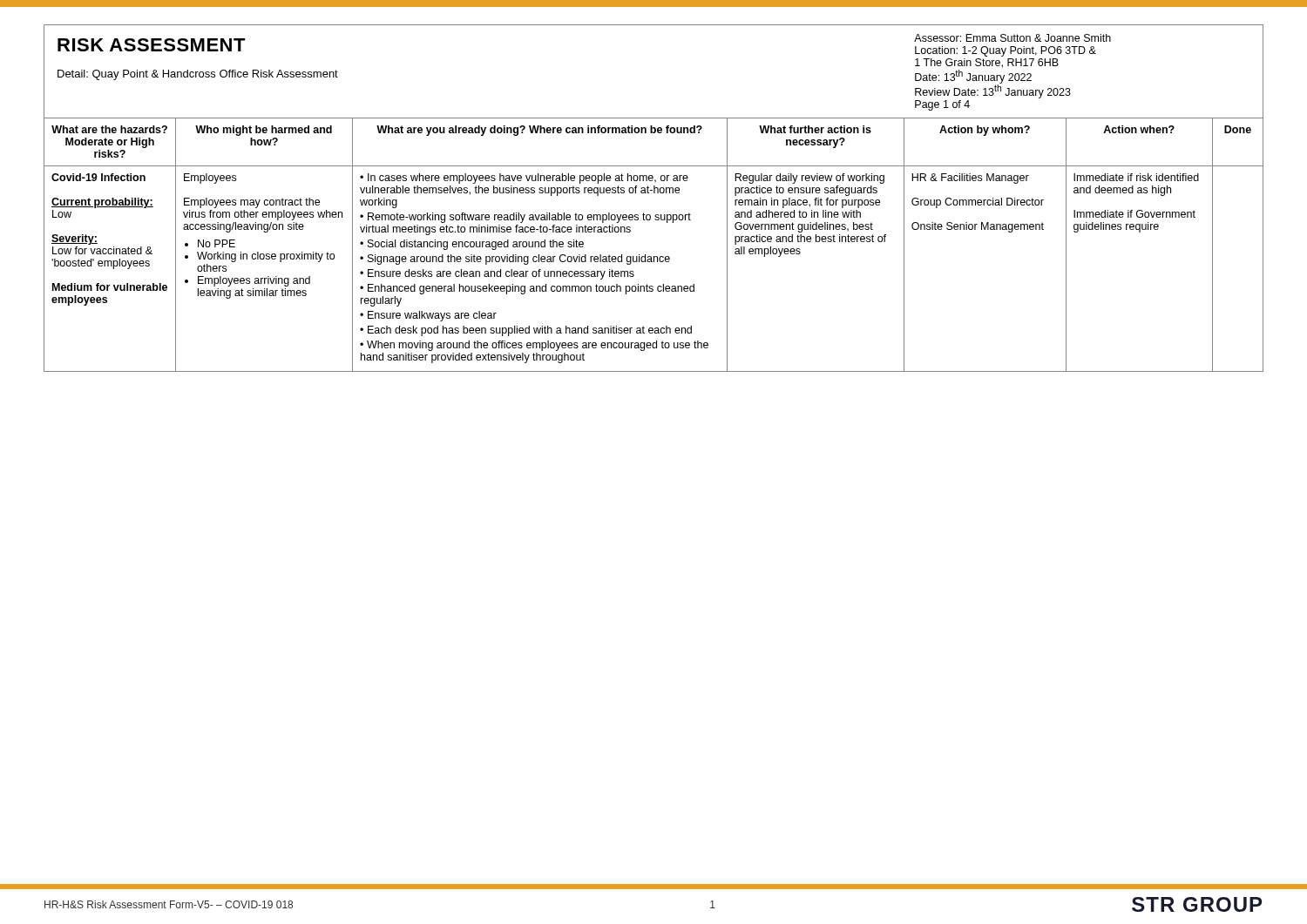This screenshot has width=1307, height=924.
Task: Select the title containing "RISK ASSESSMENT"
Action: (151, 45)
